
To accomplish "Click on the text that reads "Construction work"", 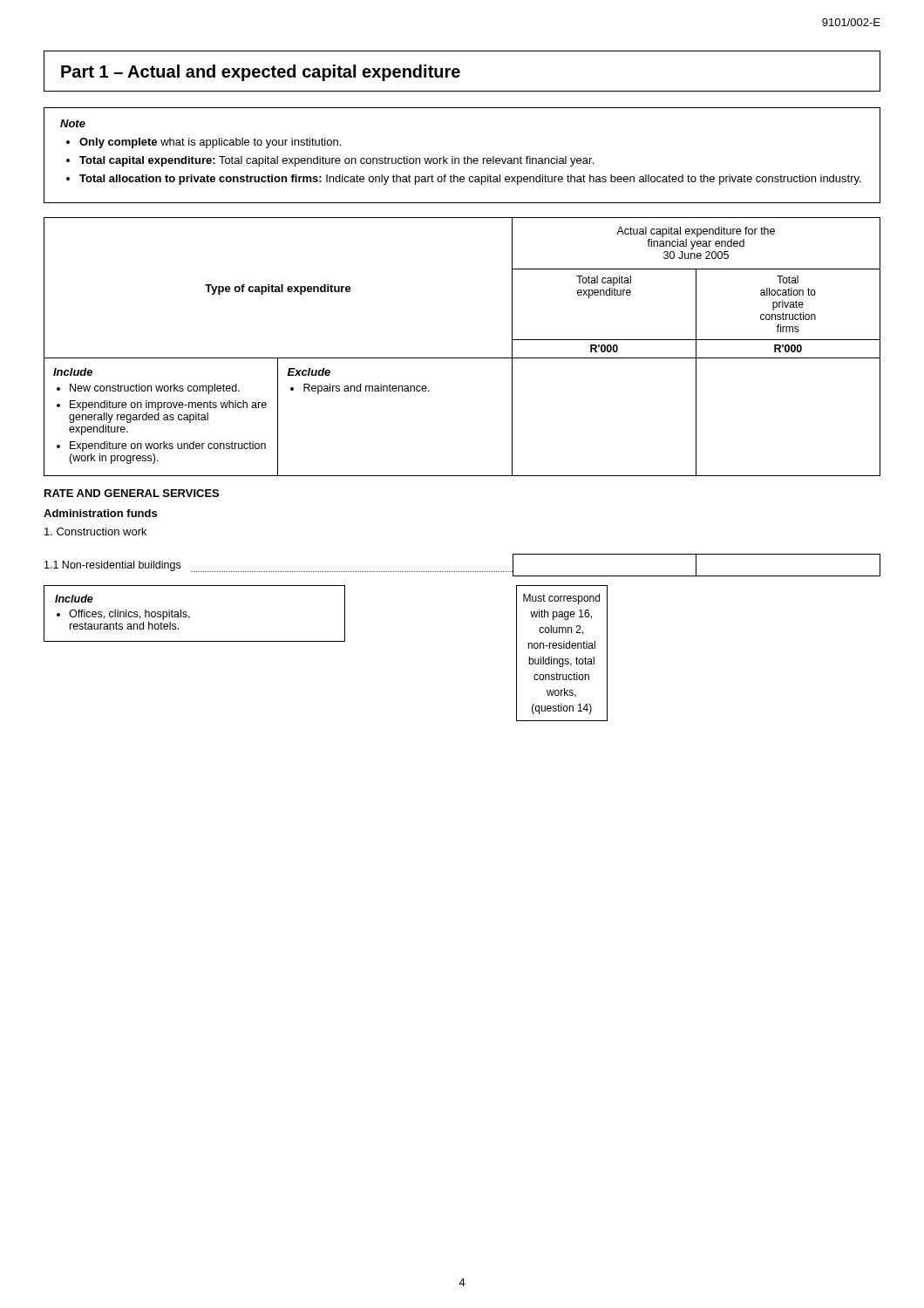I will 95,531.
